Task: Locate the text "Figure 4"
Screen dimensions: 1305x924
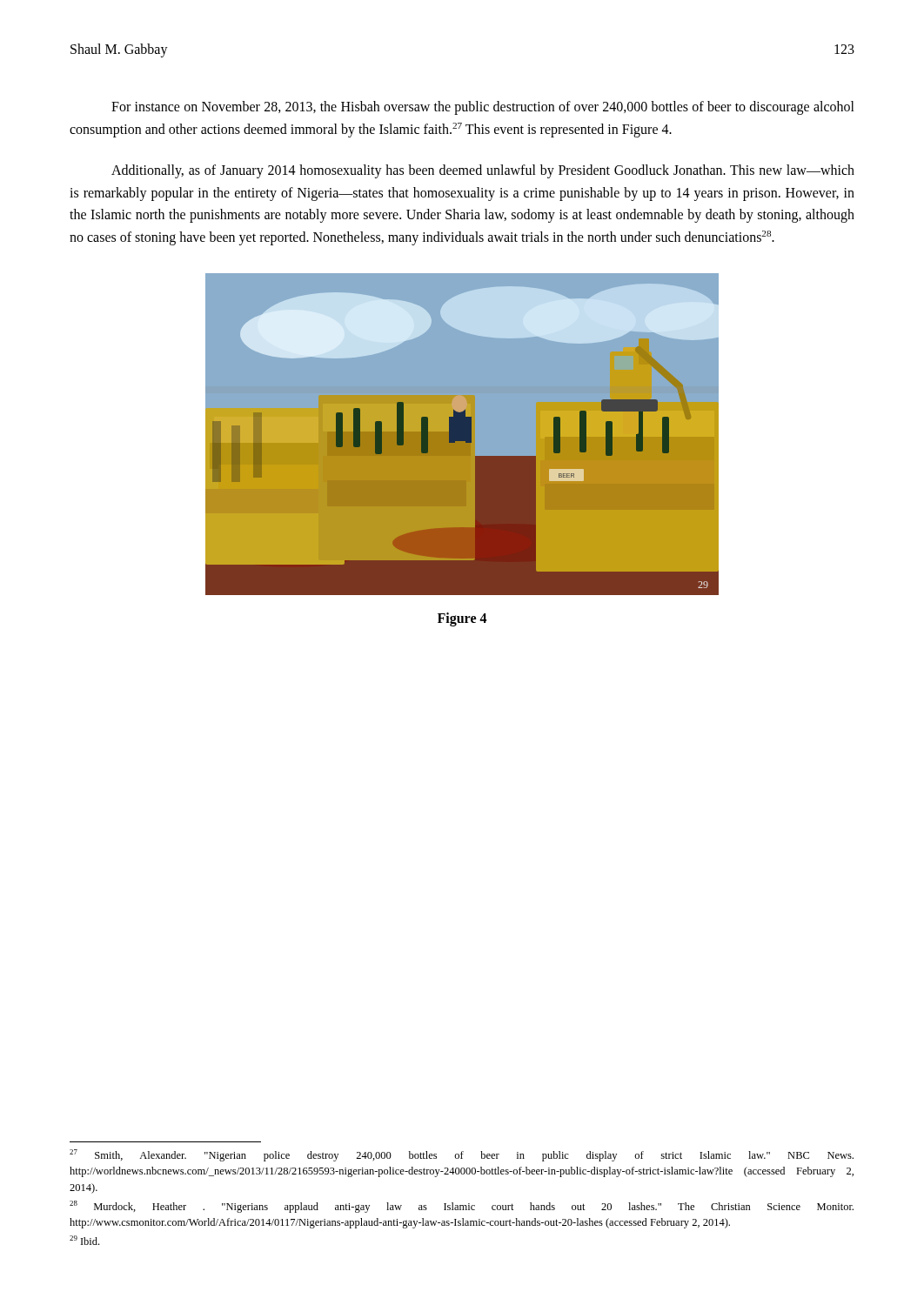Action: click(462, 618)
